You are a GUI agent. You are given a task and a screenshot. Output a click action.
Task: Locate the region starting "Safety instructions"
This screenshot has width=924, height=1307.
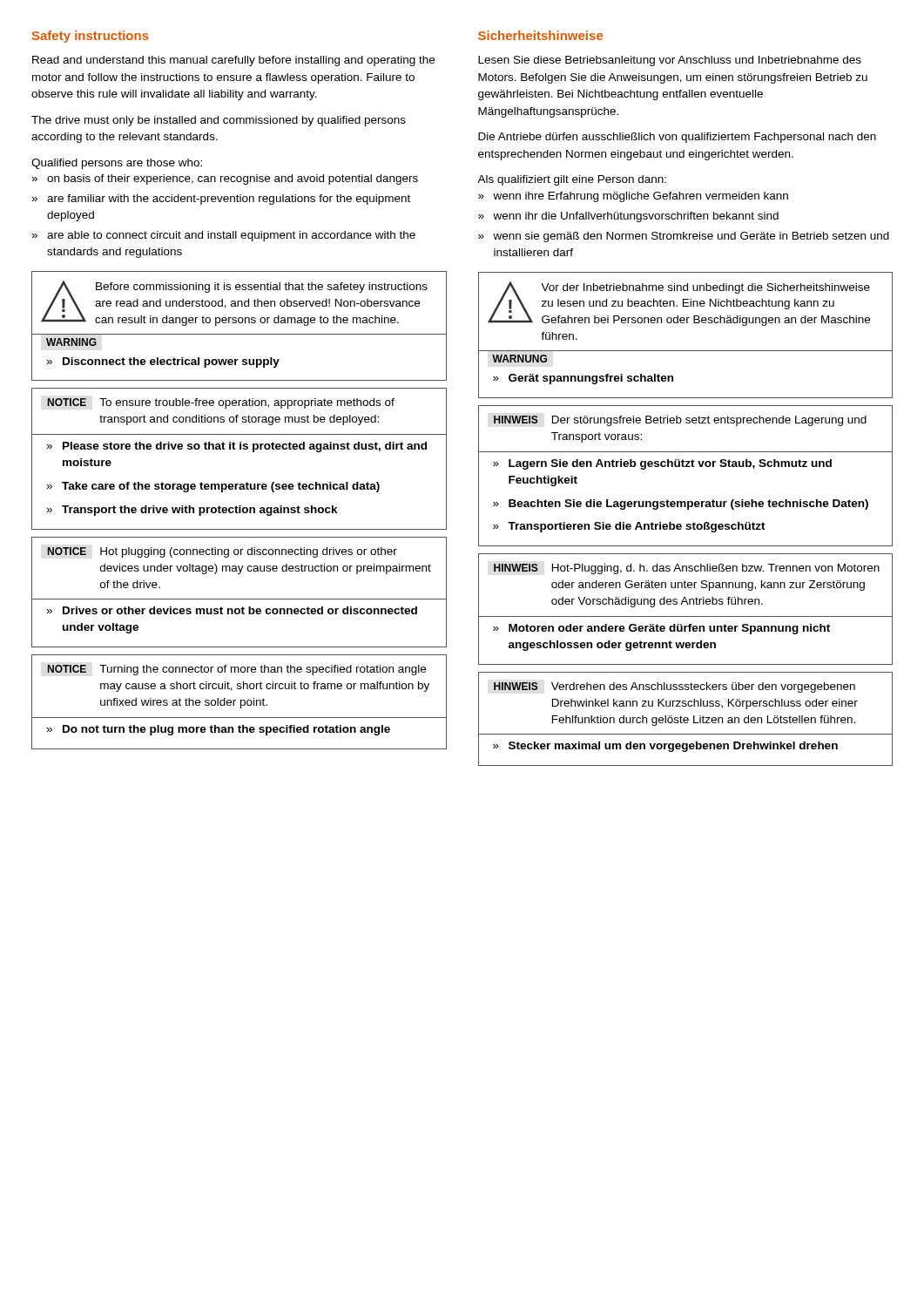91,37
